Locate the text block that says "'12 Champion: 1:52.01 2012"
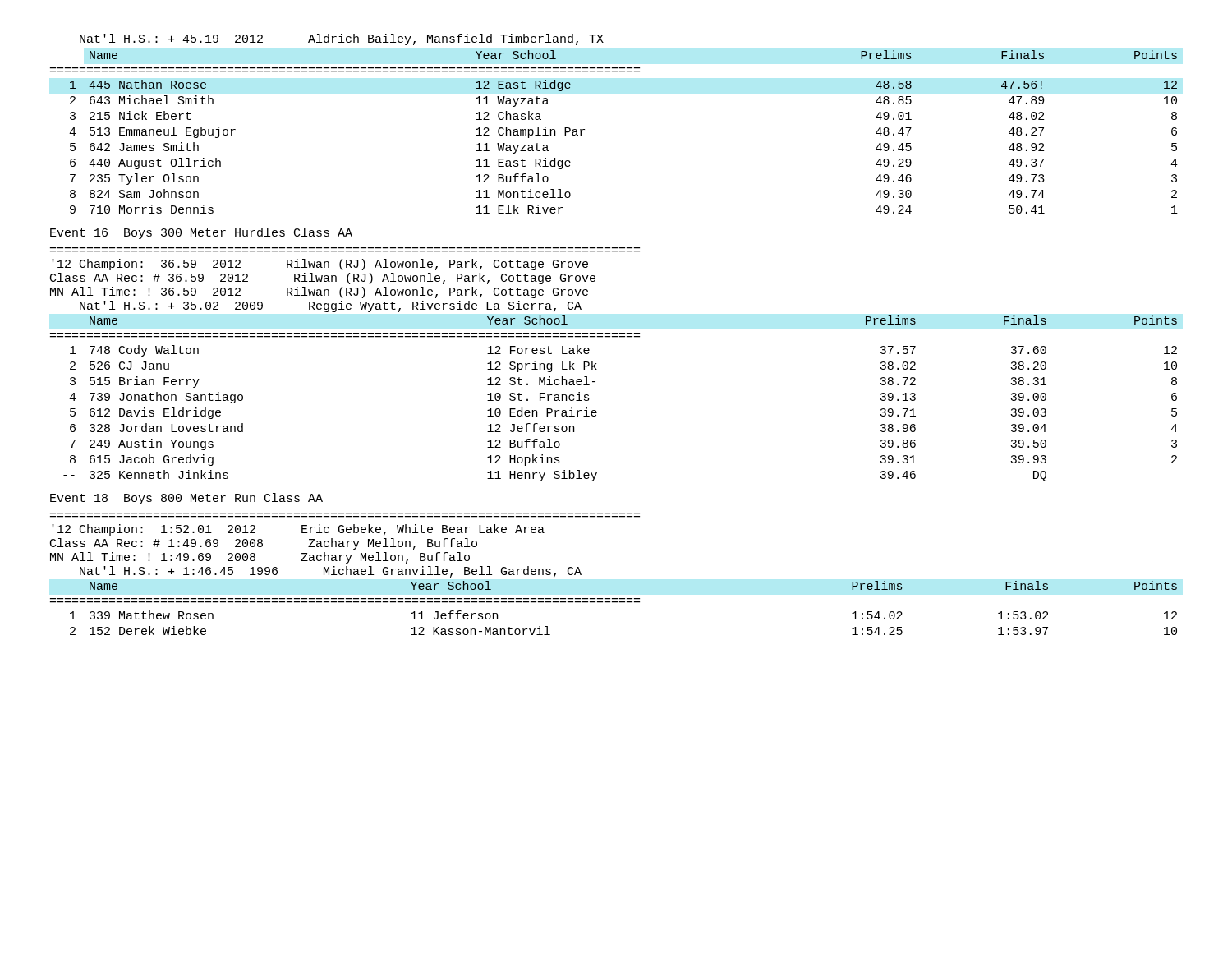The height and width of the screenshot is (953, 1232). [x=297, y=530]
